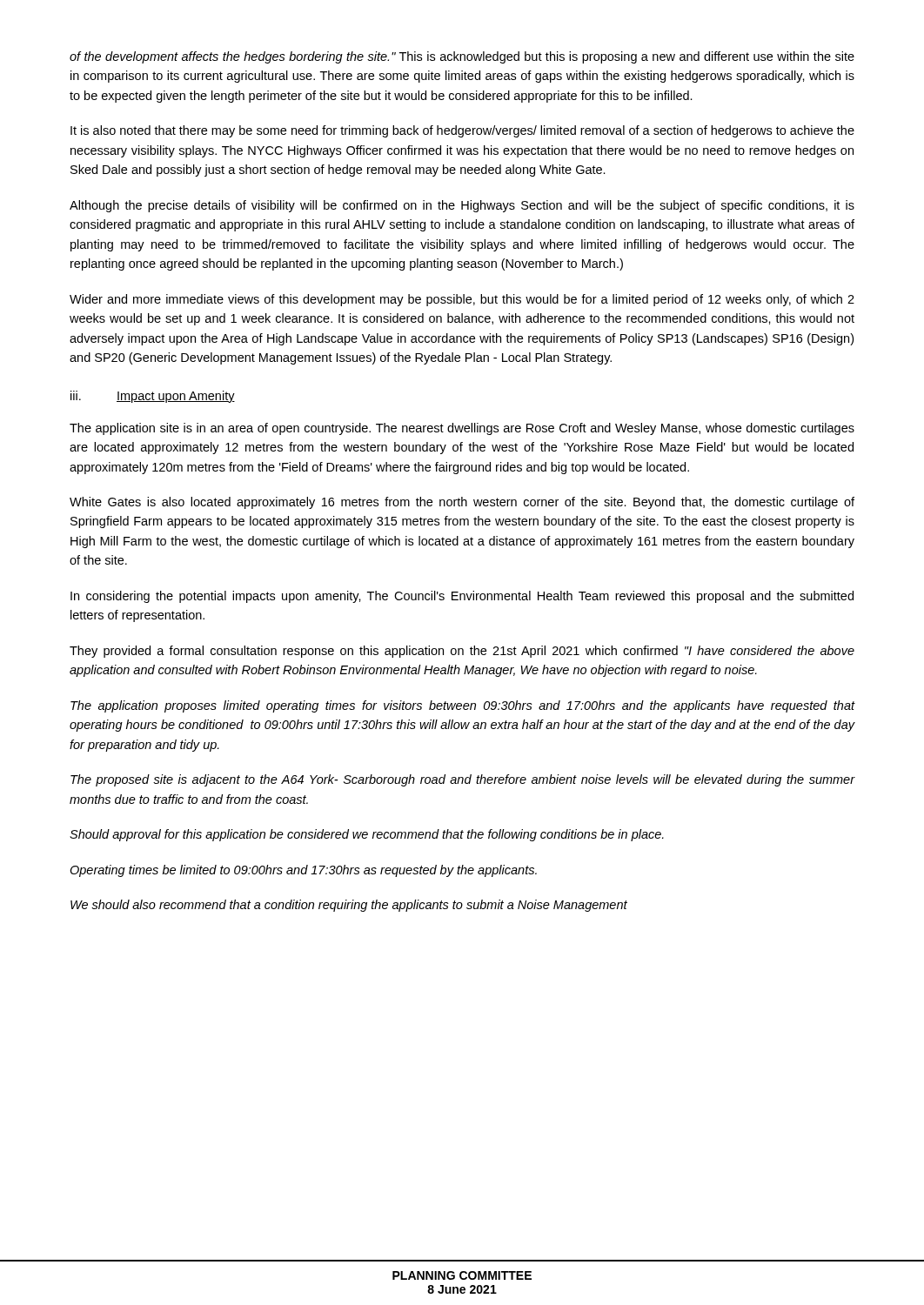Where is the passage that starts "of the development"?
The height and width of the screenshot is (1305, 924).
point(462,76)
